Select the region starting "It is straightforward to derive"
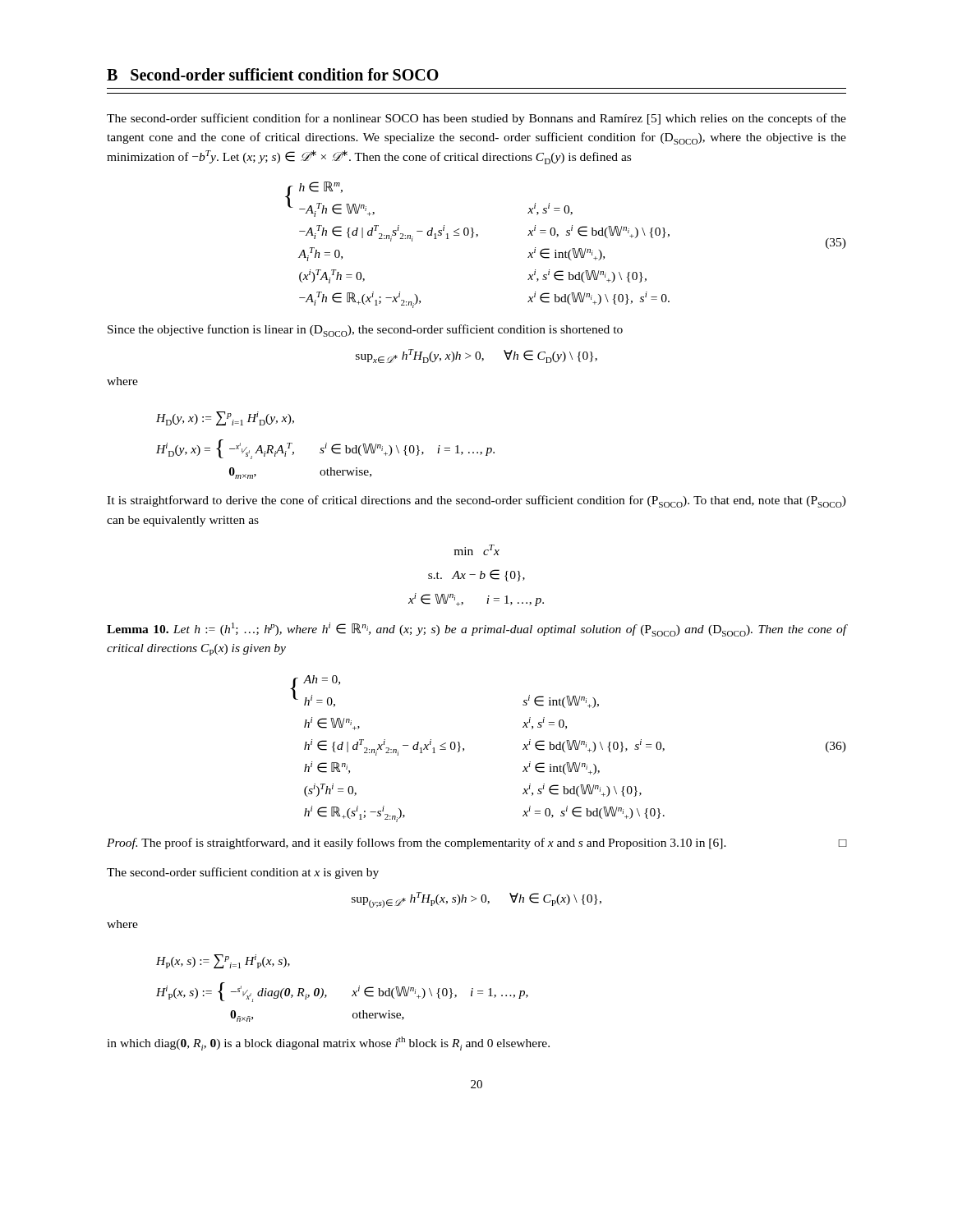The width and height of the screenshot is (953, 1232). pos(476,510)
